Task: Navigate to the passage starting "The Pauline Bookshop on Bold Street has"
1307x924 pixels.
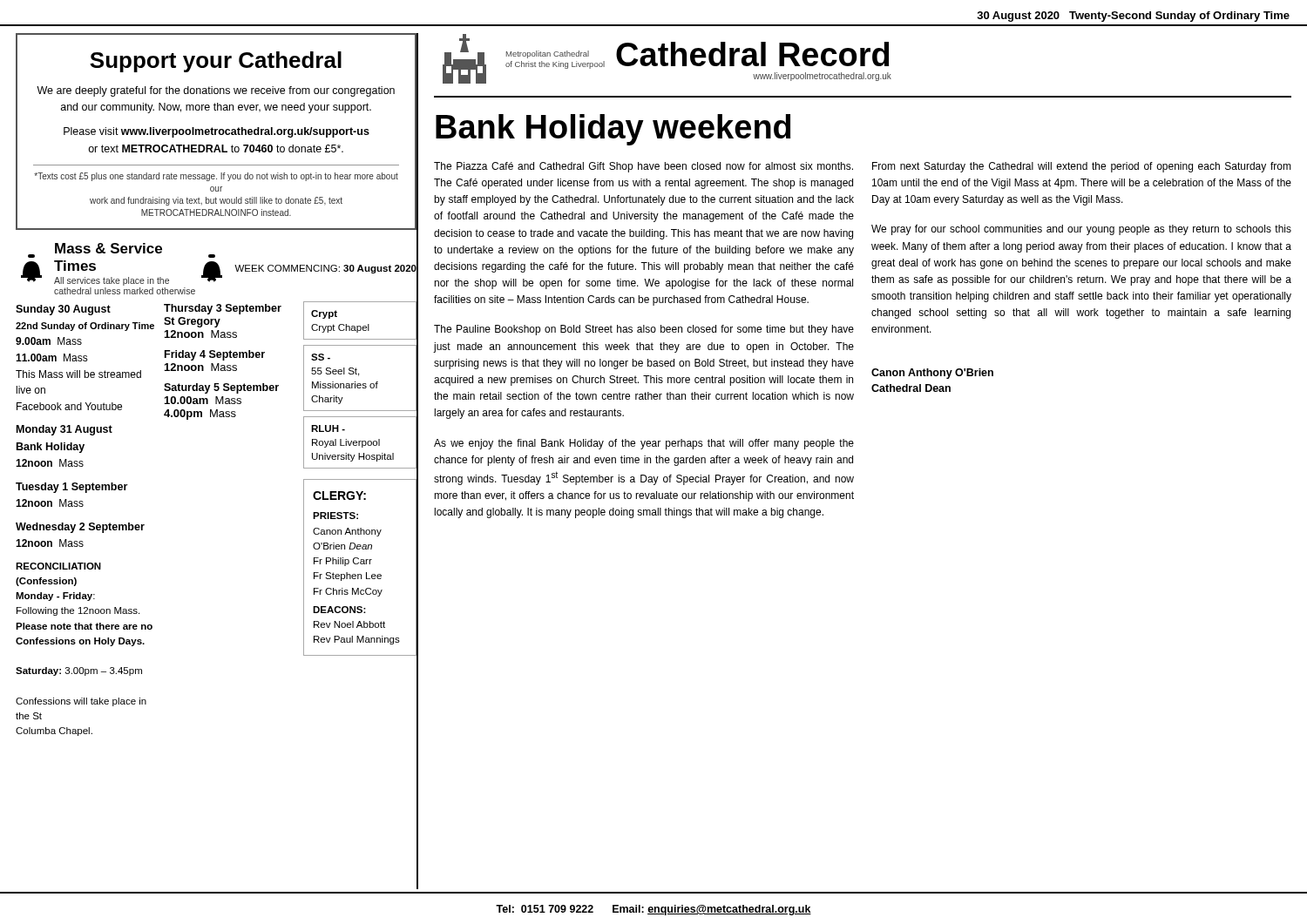Action: tap(644, 371)
